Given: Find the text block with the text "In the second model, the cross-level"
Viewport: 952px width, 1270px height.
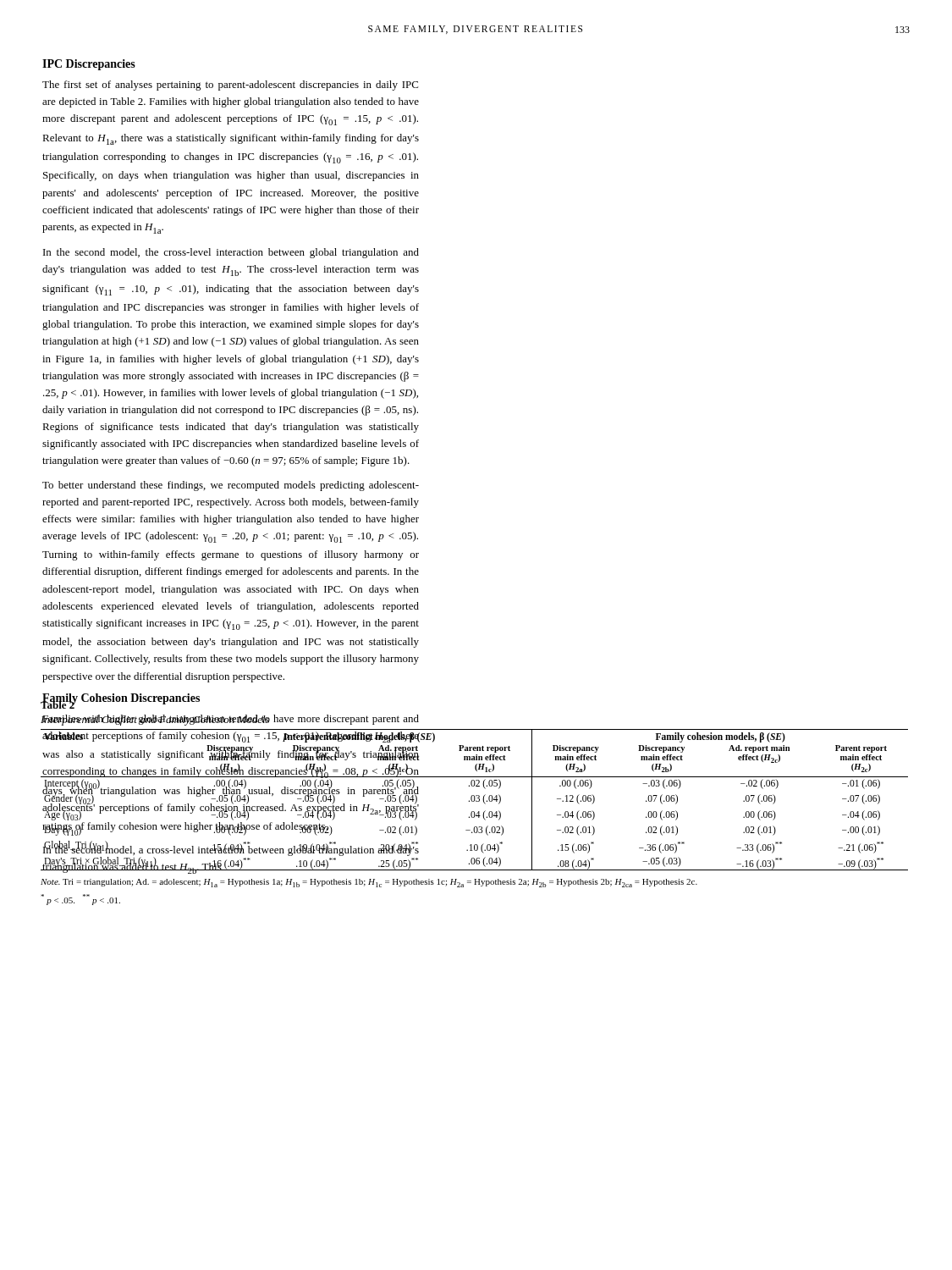Looking at the screenshot, I should tap(231, 356).
